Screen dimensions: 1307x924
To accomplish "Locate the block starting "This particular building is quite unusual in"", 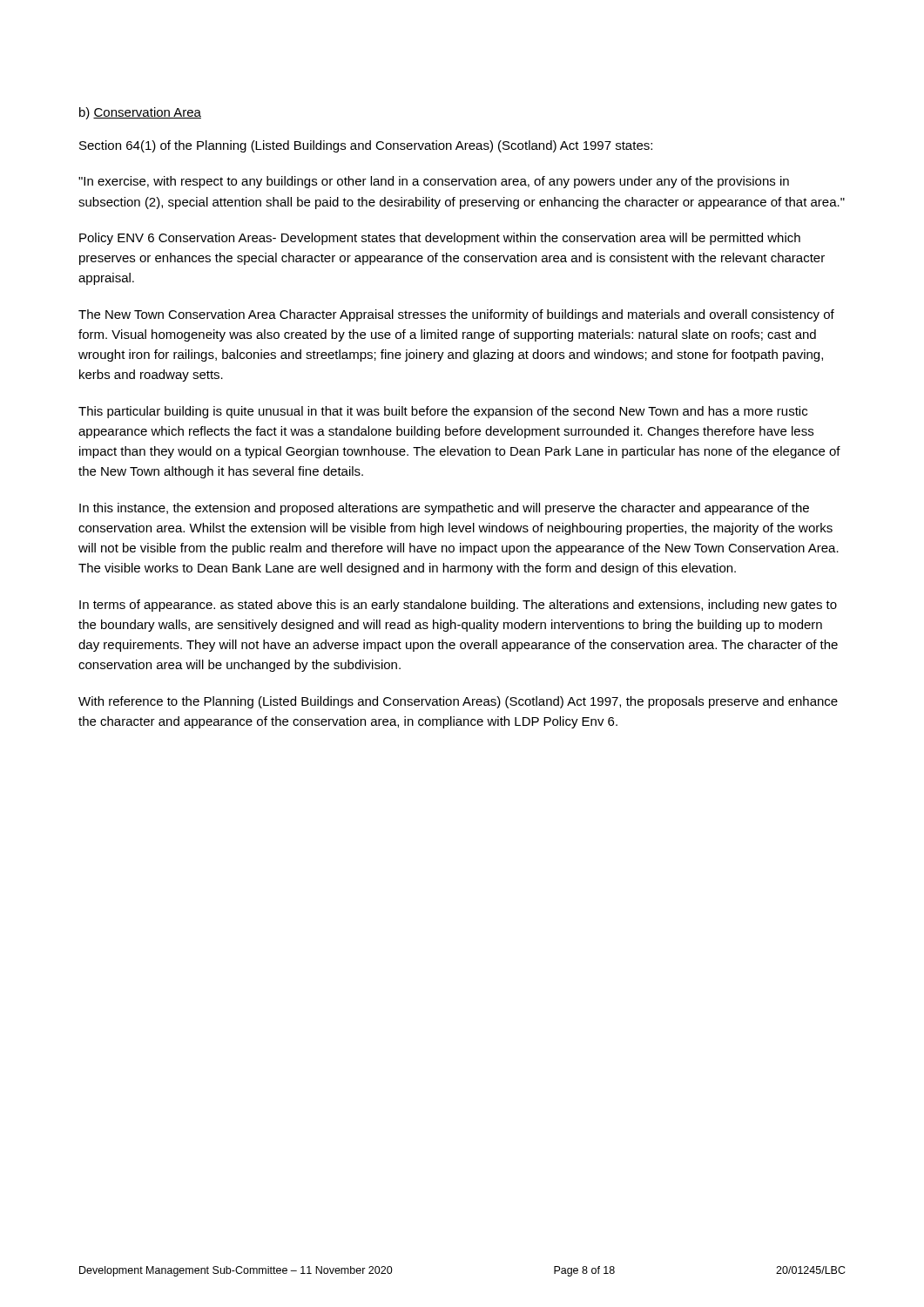I will pos(459,441).
